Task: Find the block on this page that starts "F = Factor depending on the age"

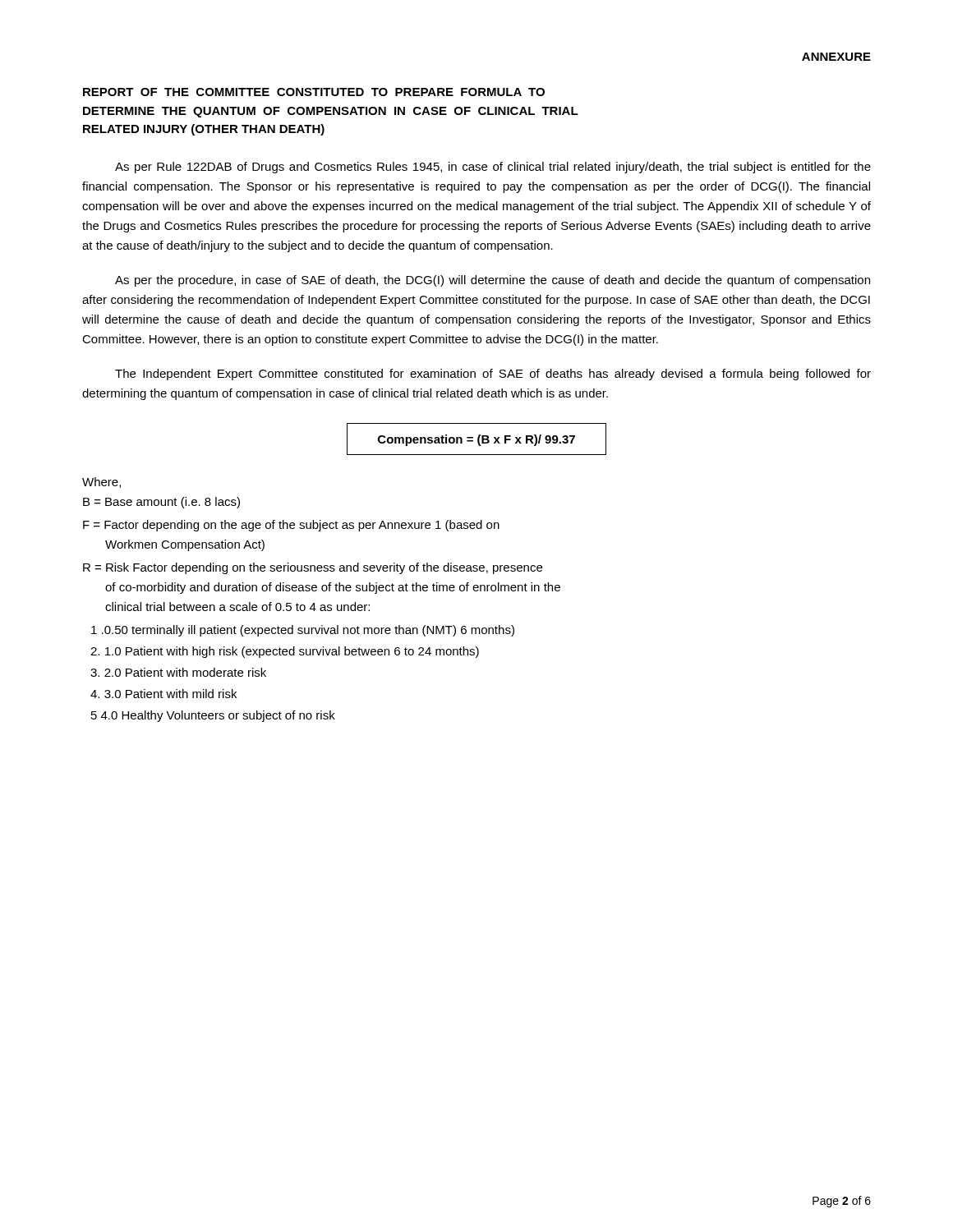Action: (x=476, y=536)
